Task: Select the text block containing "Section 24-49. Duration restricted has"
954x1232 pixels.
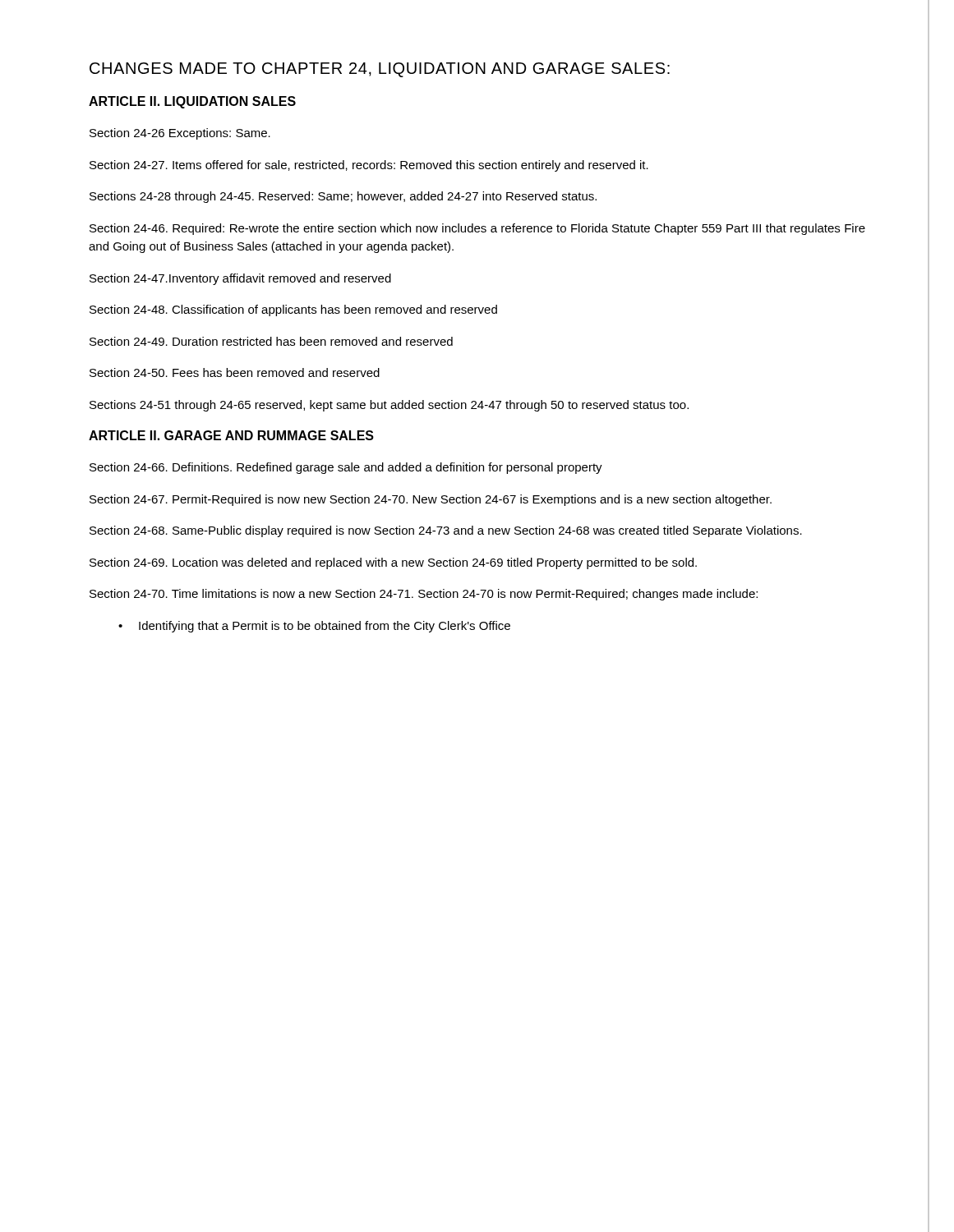Action: (x=271, y=341)
